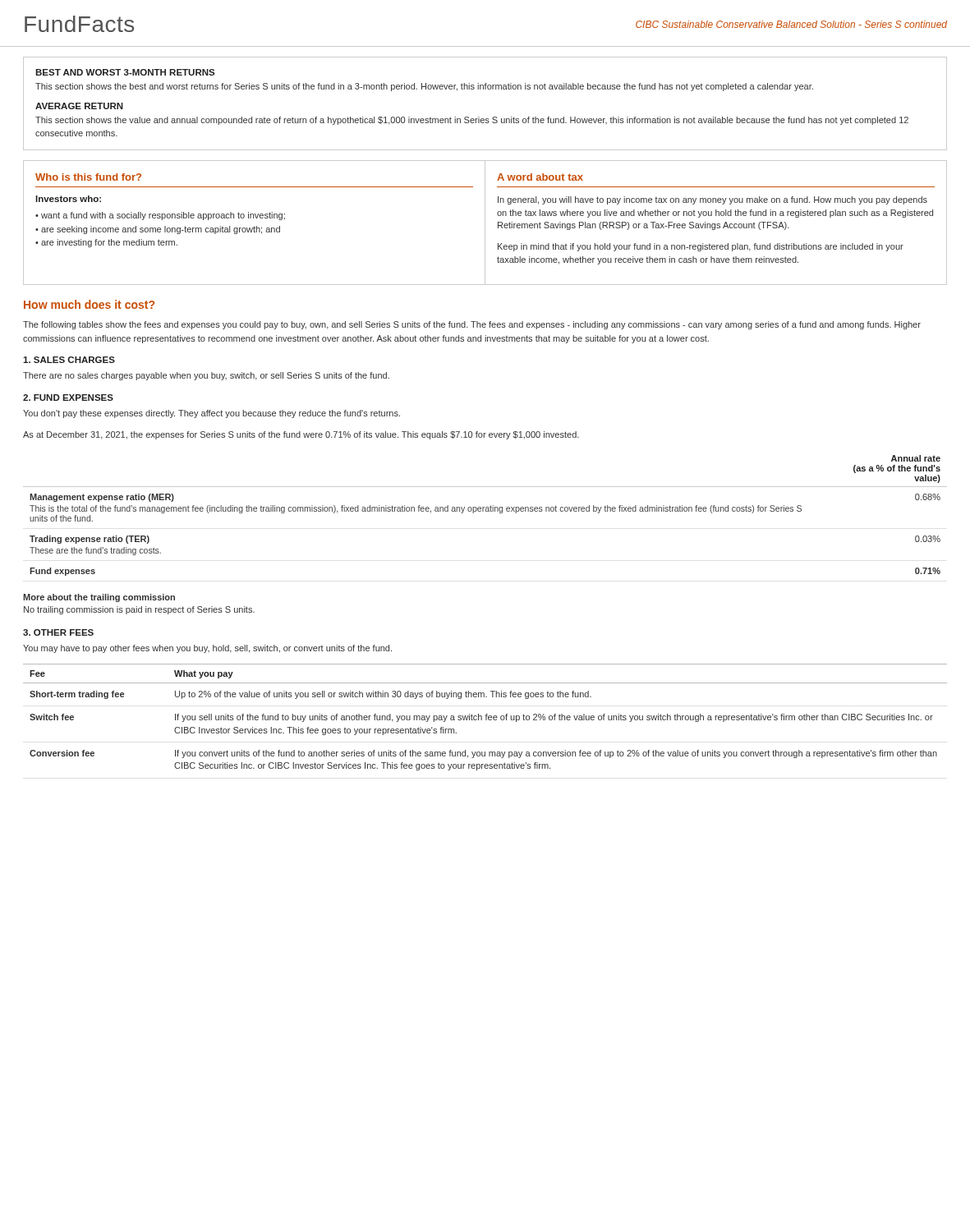Find the block on this page that starts "Investors who: want a fund with"
The image size is (970, 1232).
pyautogui.click(x=254, y=222)
